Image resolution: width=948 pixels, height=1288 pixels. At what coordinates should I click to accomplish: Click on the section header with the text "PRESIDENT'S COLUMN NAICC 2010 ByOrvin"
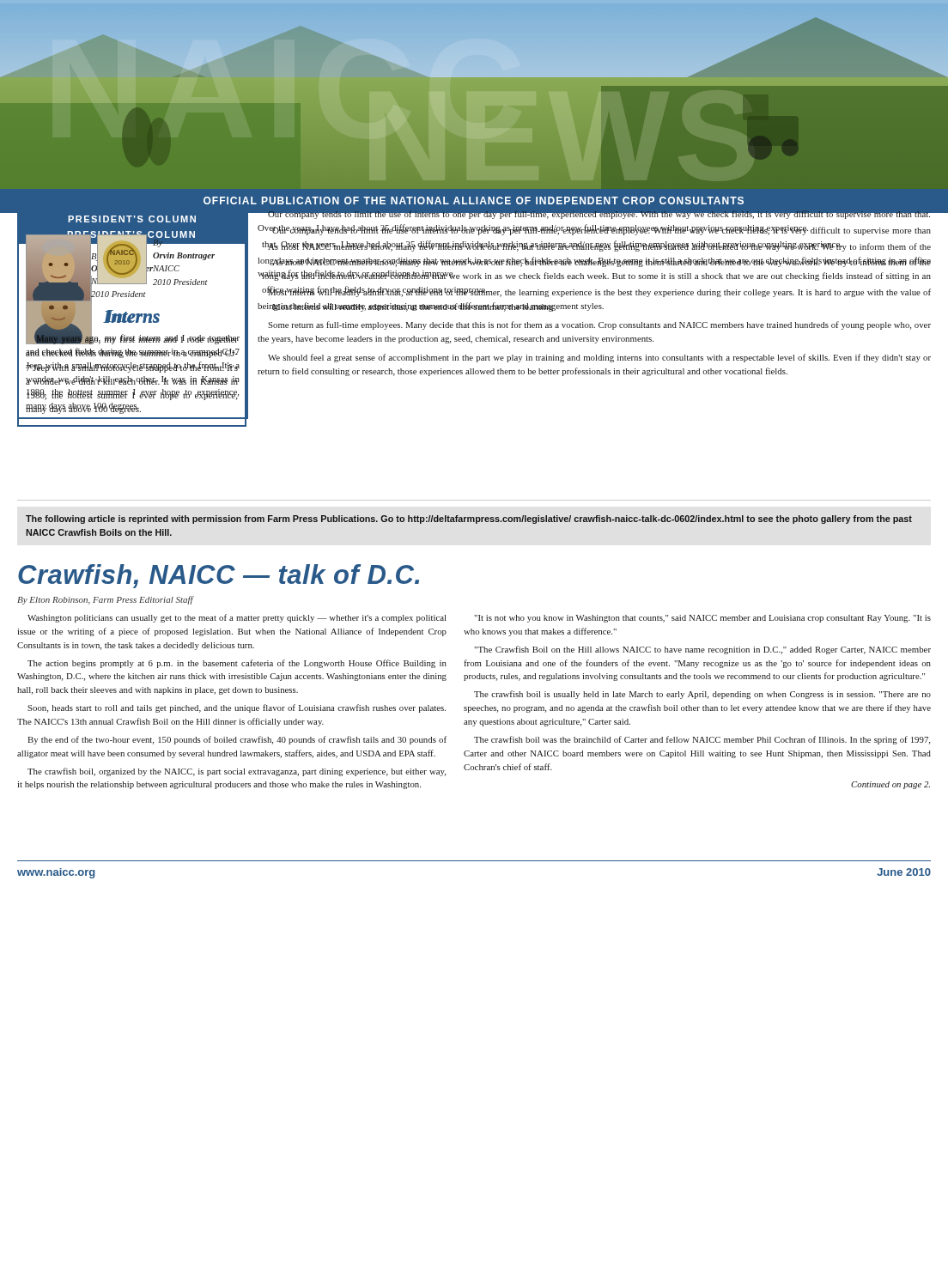(133, 313)
